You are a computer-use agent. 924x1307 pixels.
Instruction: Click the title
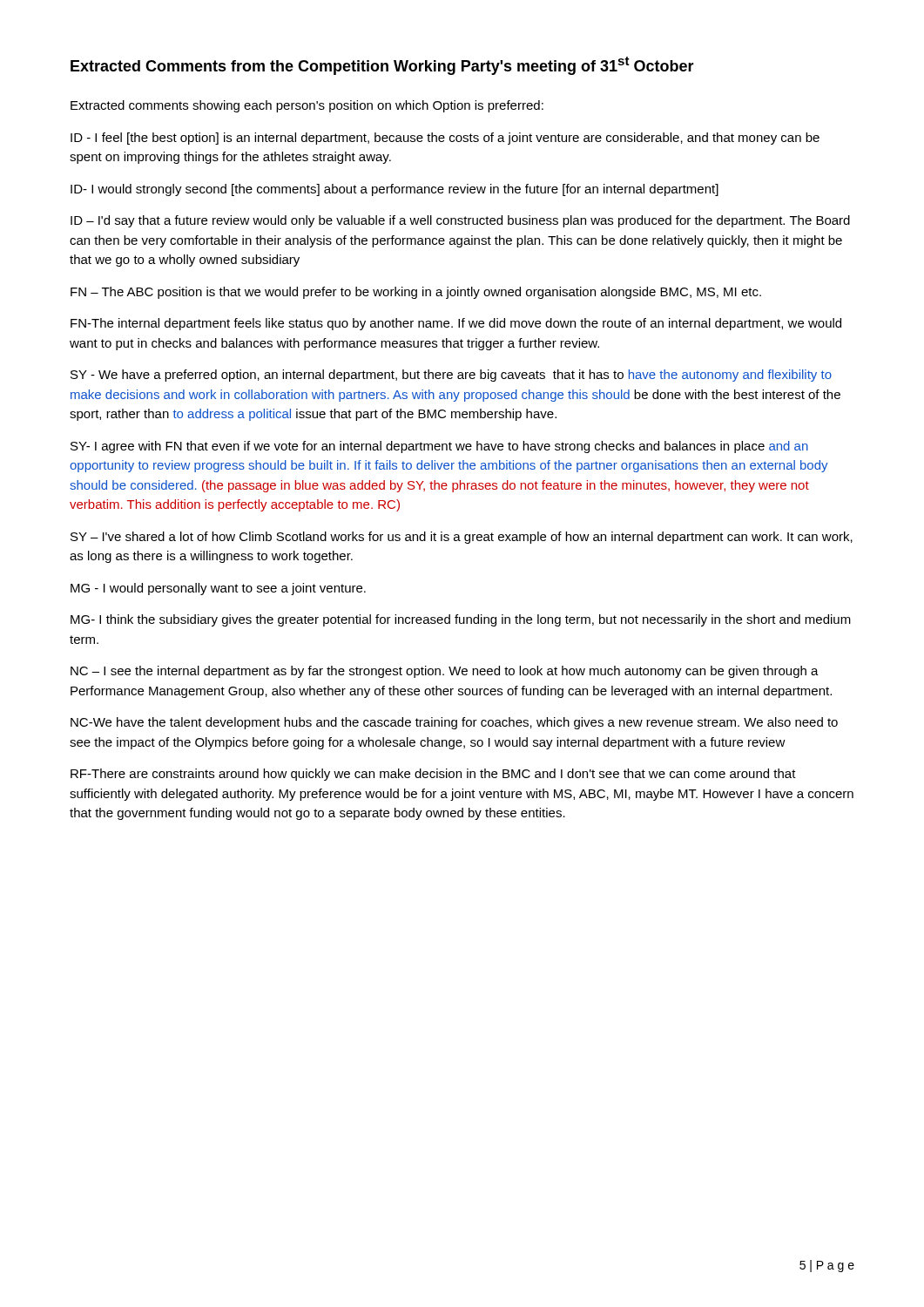click(x=382, y=64)
